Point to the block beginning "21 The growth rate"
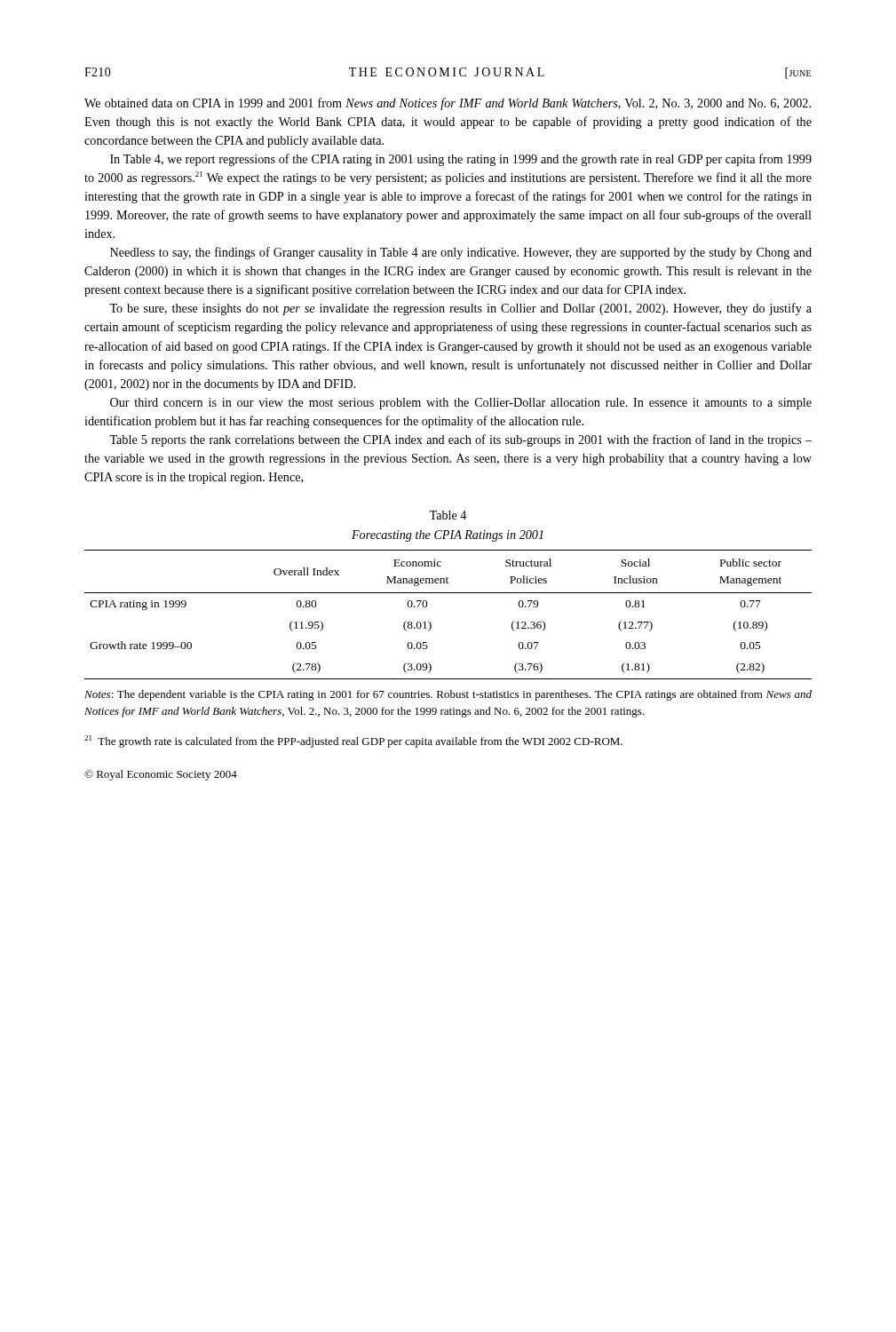Viewport: 896px width, 1332px height. point(448,742)
